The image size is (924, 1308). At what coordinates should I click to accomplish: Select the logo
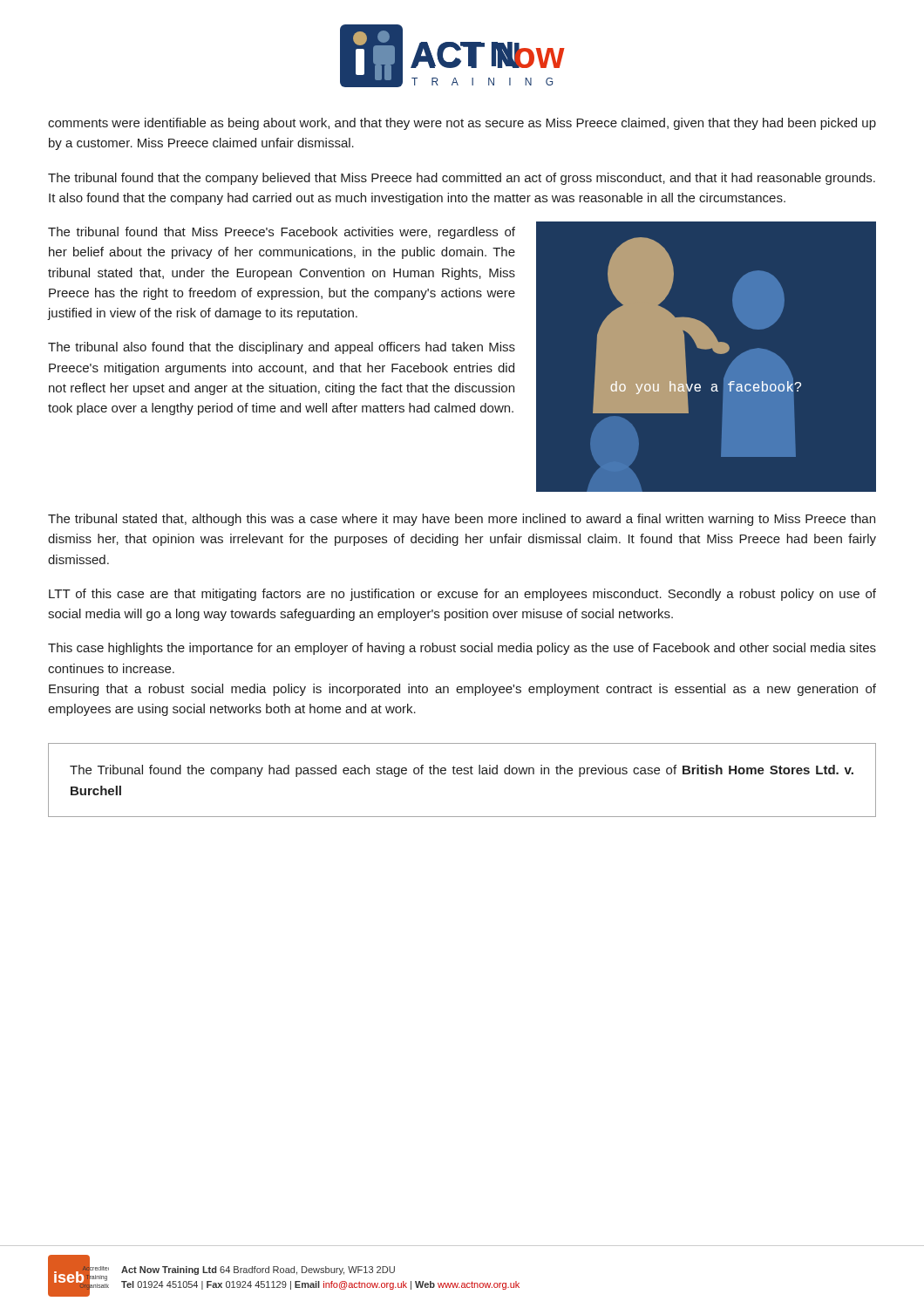[x=462, y=56]
